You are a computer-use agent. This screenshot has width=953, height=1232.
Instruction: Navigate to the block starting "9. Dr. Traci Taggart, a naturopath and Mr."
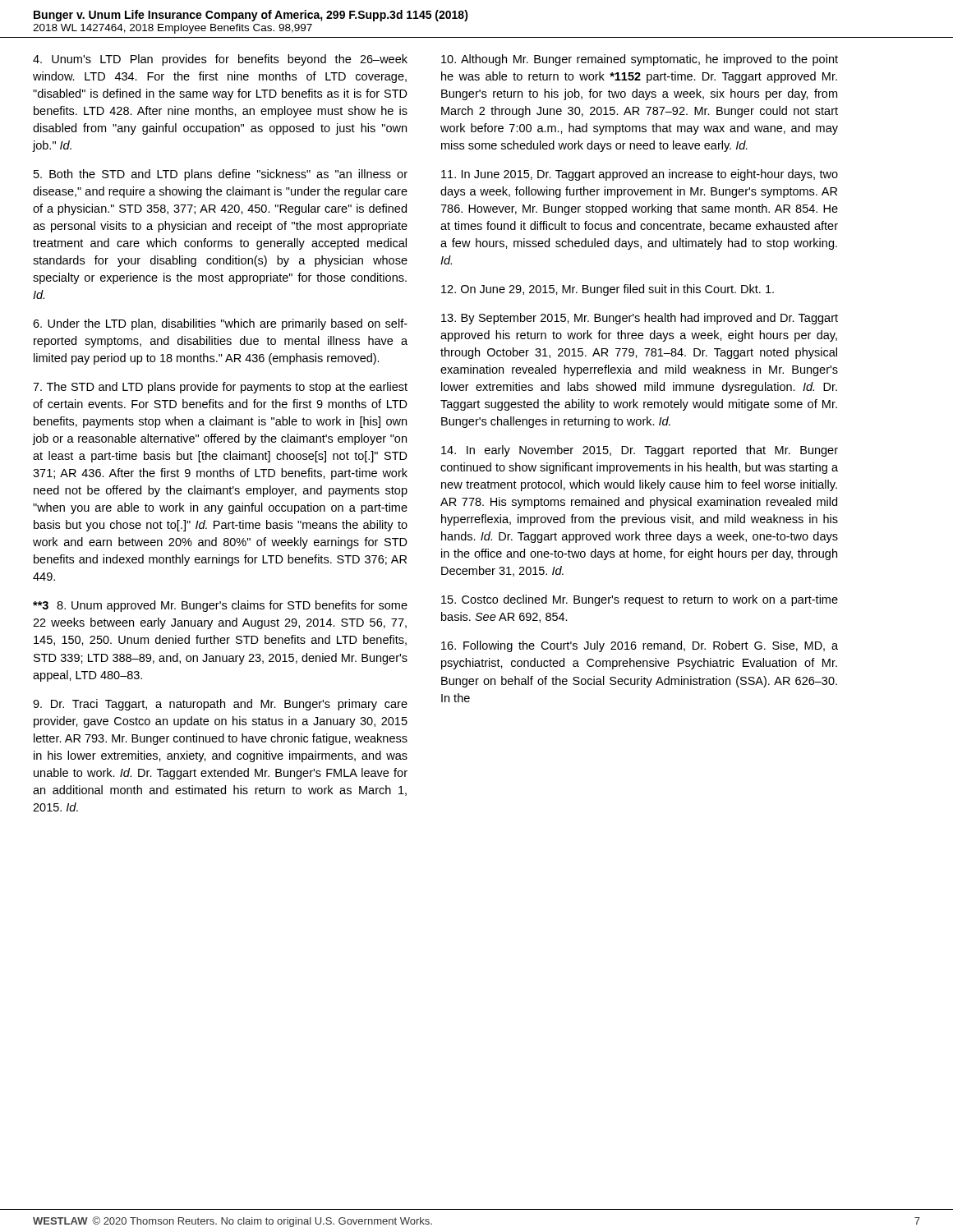pyautogui.click(x=220, y=756)
